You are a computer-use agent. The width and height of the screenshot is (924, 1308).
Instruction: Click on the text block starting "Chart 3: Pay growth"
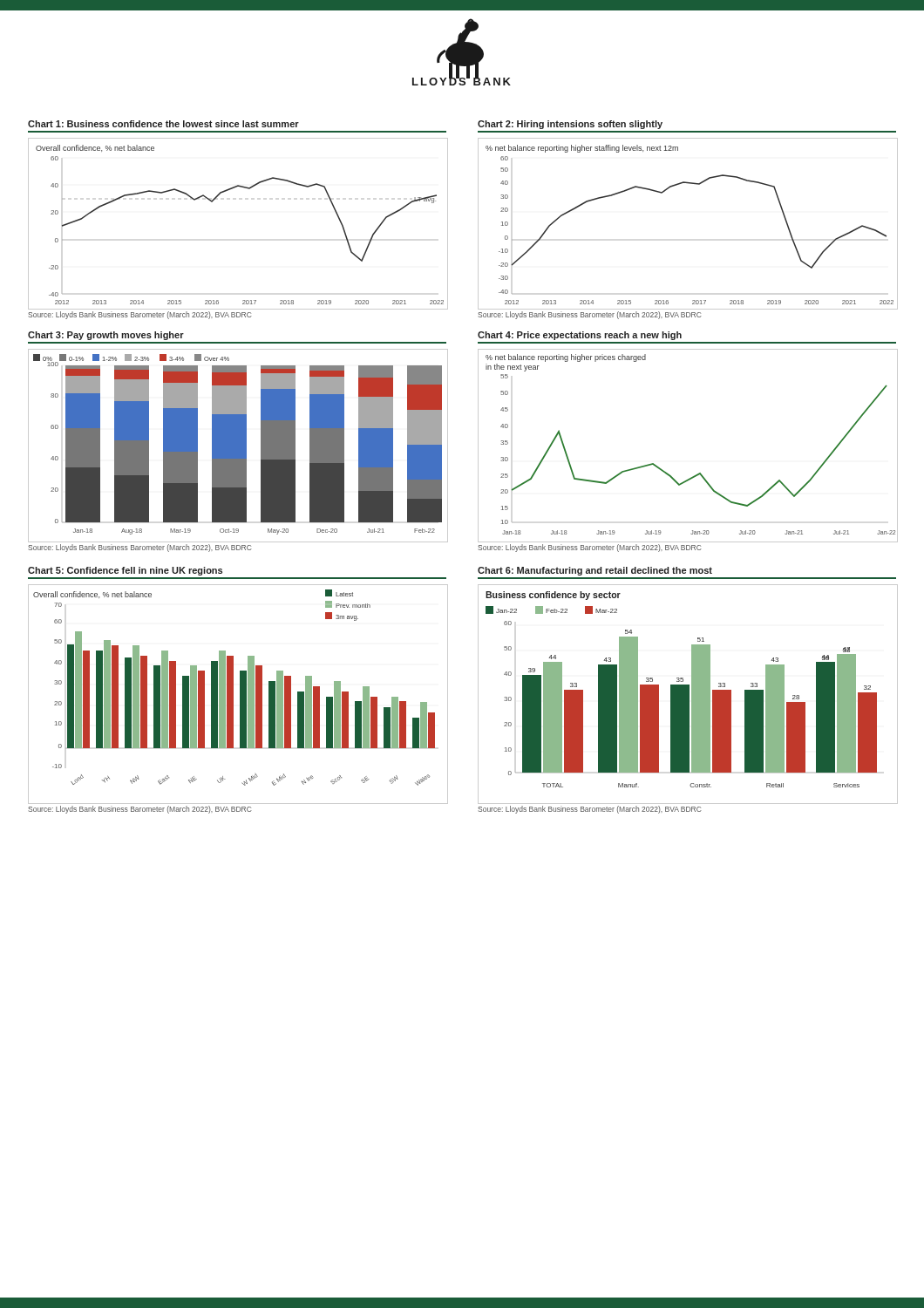coord(106,335)
